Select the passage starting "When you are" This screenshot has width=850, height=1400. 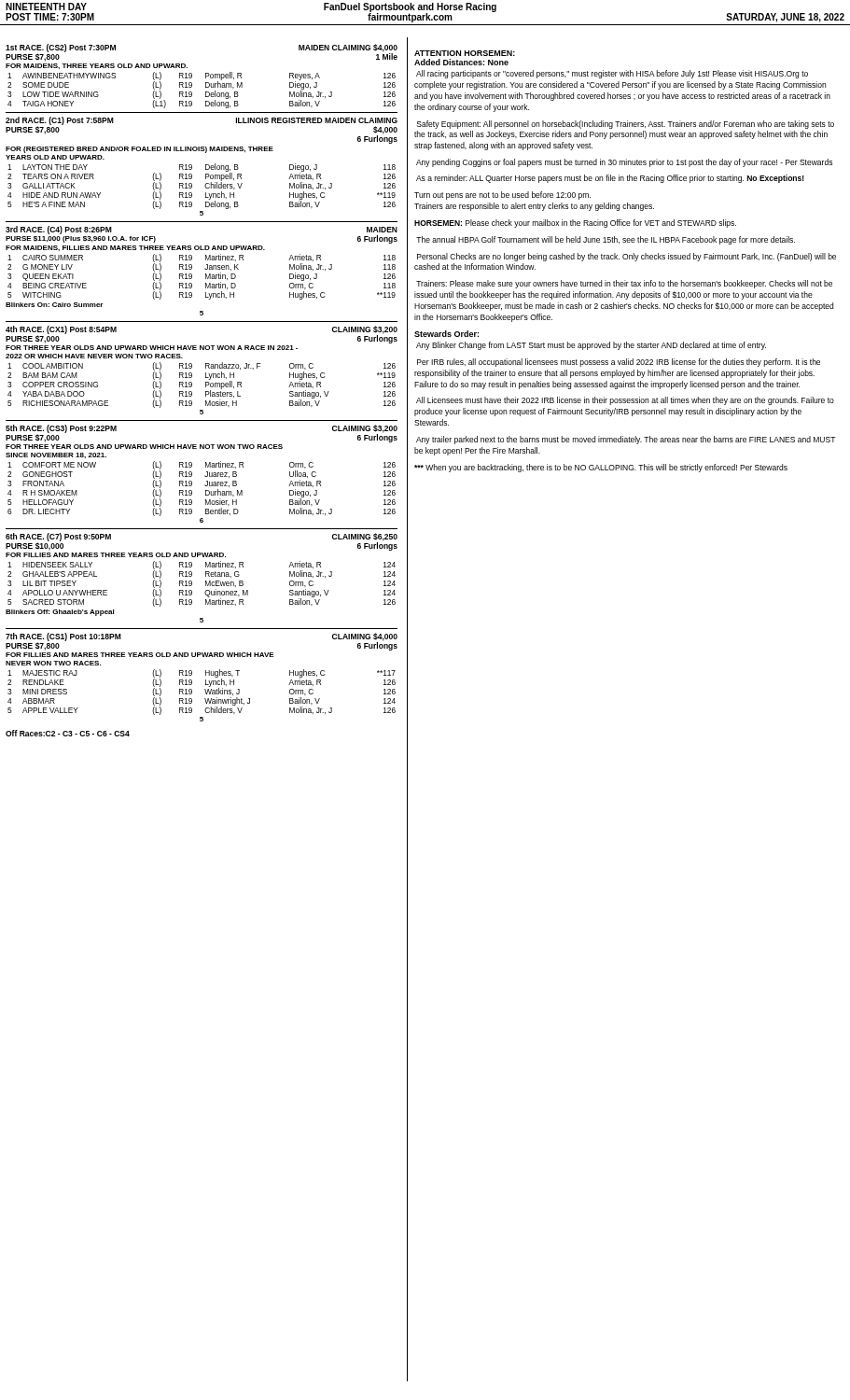[627, 468]
